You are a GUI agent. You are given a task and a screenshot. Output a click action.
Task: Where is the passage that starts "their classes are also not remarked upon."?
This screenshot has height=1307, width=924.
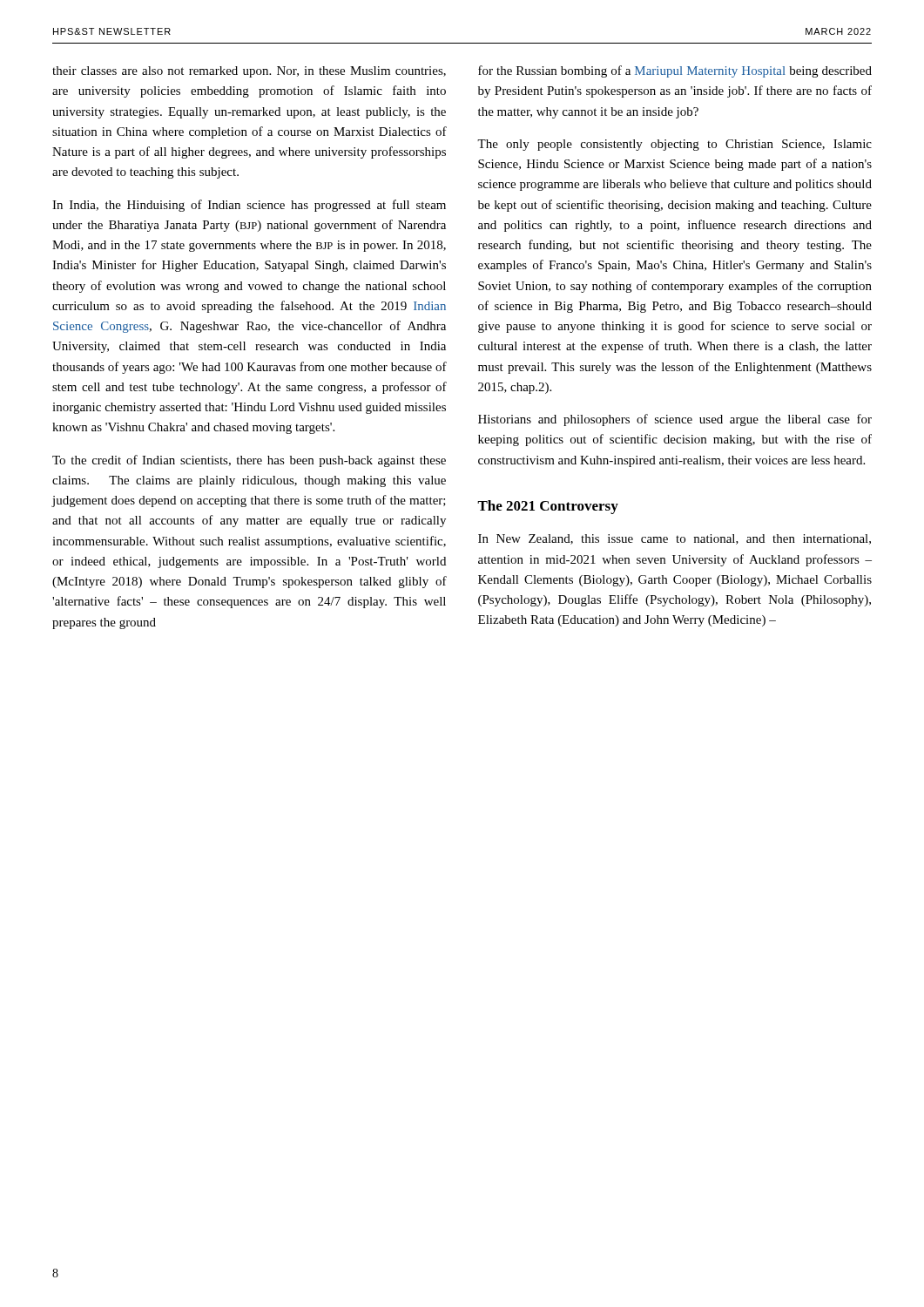coord(249,347)
